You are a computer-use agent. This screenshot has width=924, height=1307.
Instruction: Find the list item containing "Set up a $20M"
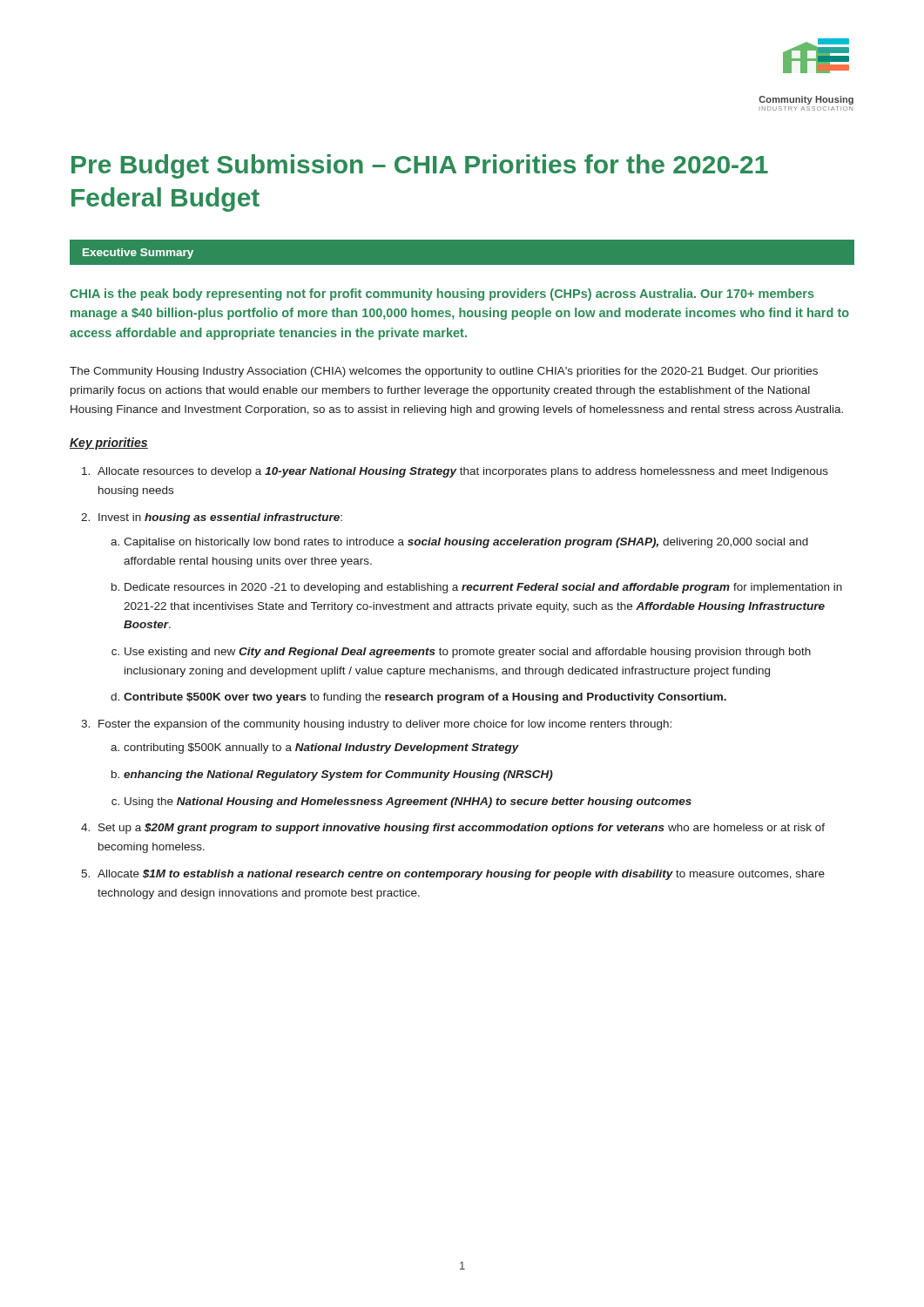click(x=461, y=837)
